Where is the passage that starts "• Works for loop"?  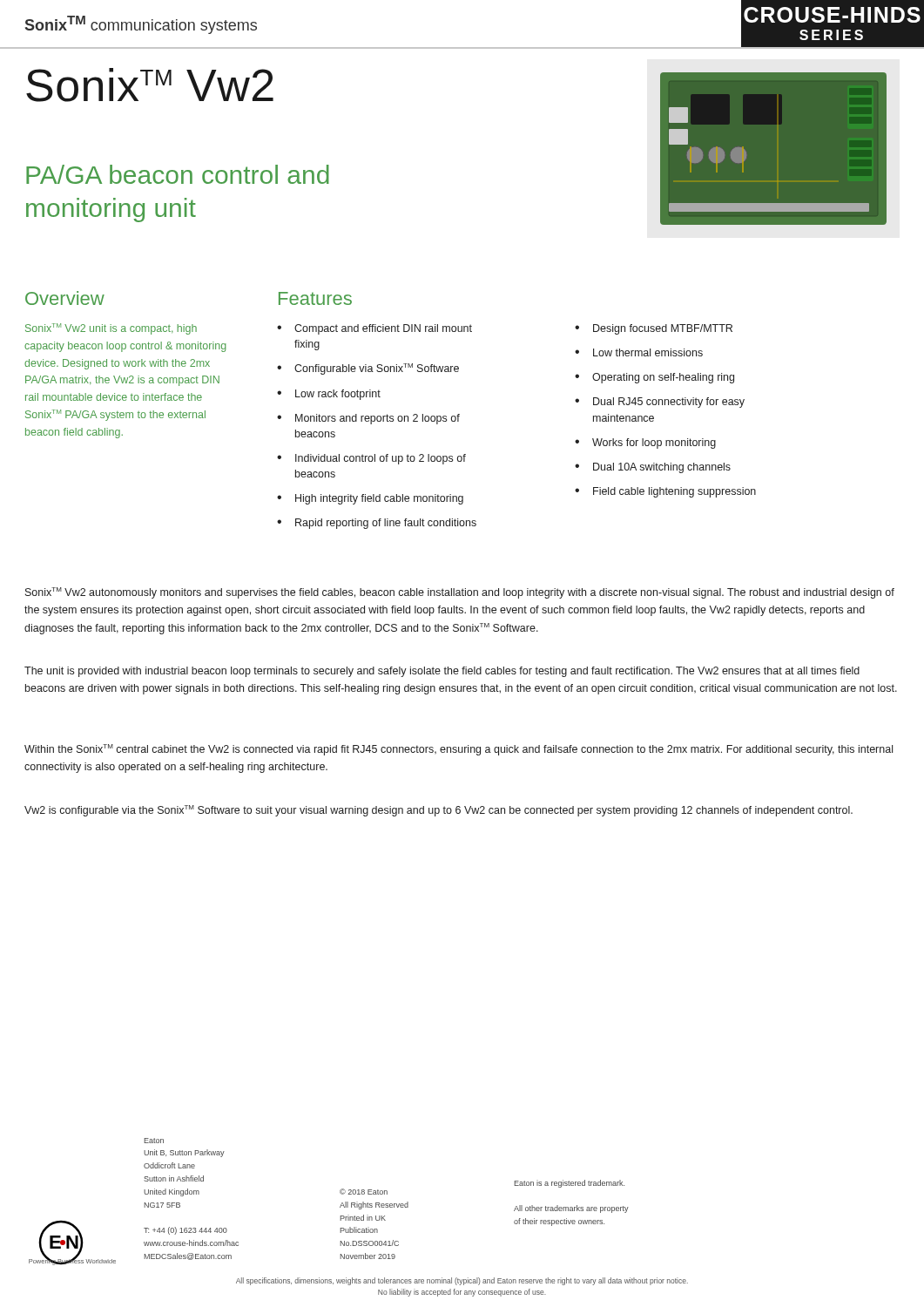pos(645,442)
